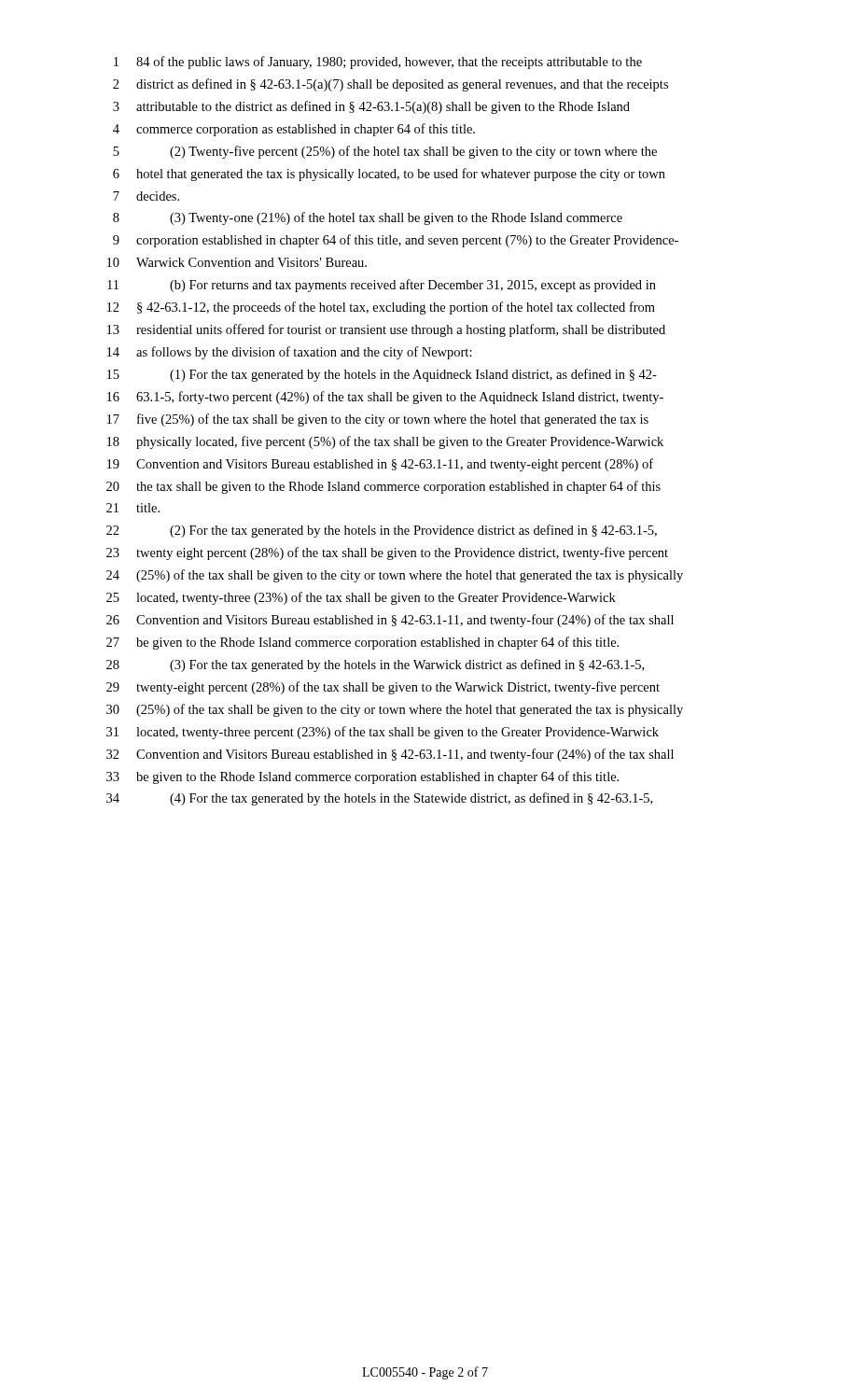Find the block on this page that starts "15 (1) For the tax generated by the"

click(x=437, y=375)
